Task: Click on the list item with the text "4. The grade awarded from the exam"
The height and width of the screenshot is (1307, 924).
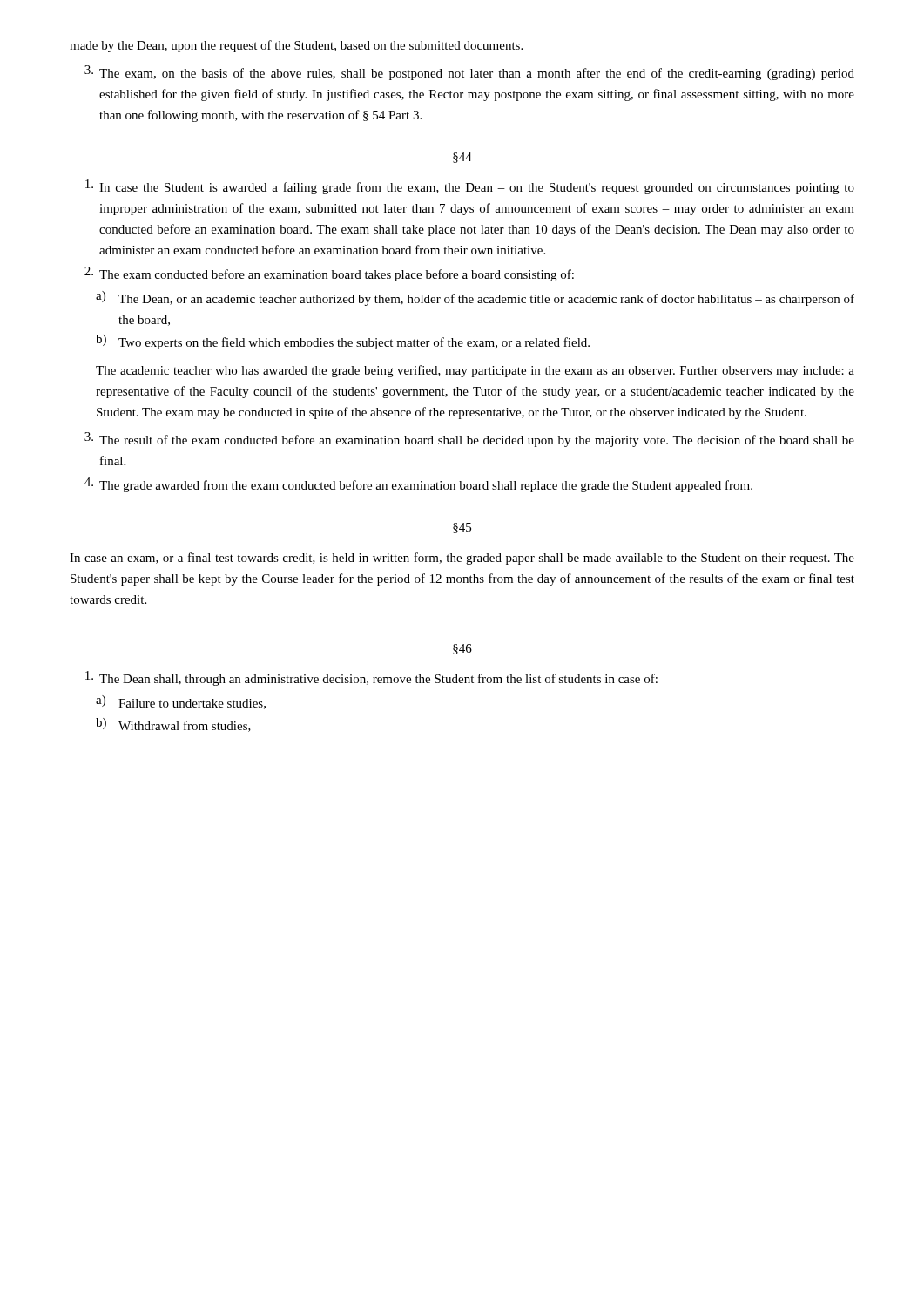Action: (462, 485)
